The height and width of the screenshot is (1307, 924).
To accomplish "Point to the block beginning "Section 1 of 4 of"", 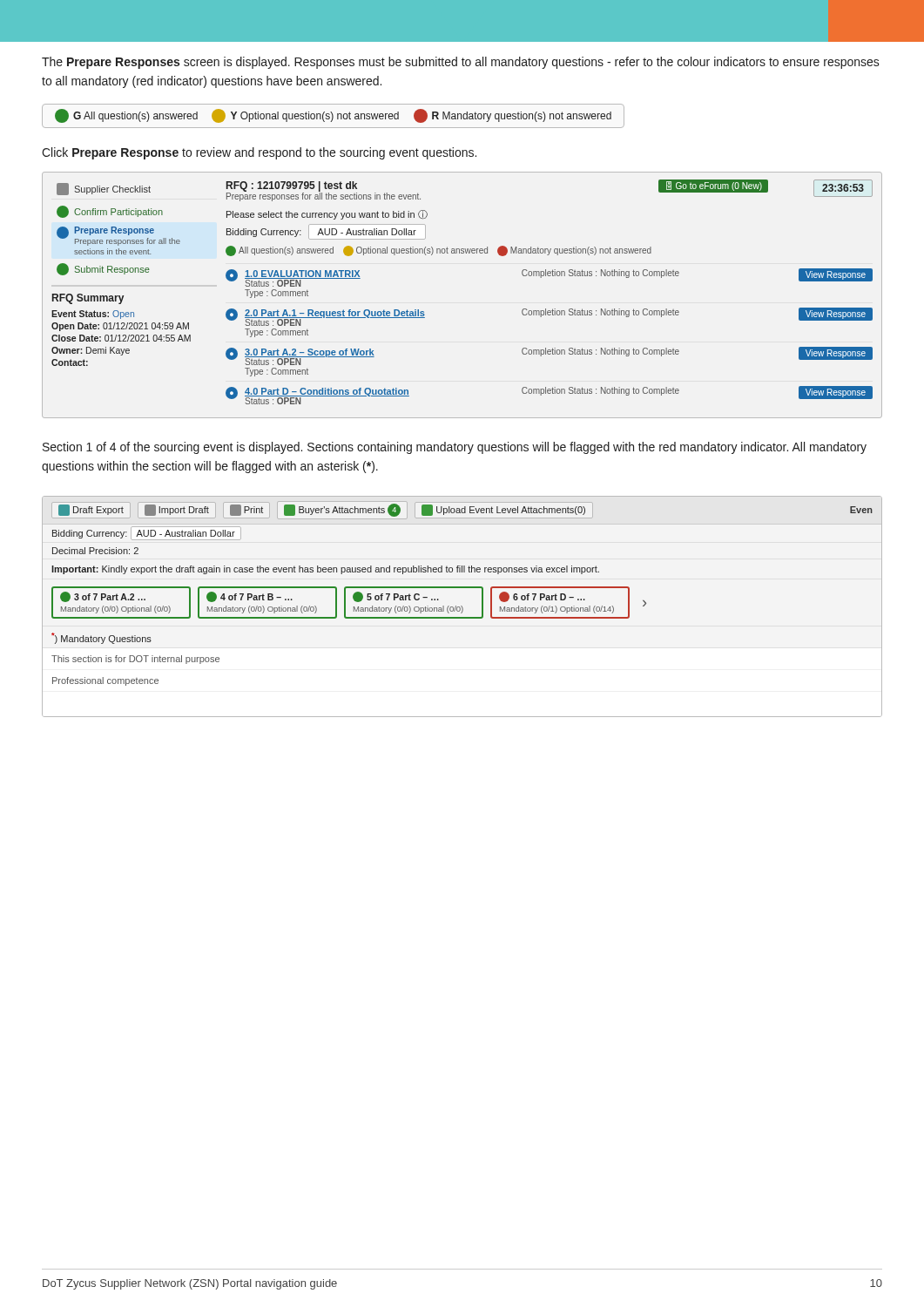I will coord(454,457).
